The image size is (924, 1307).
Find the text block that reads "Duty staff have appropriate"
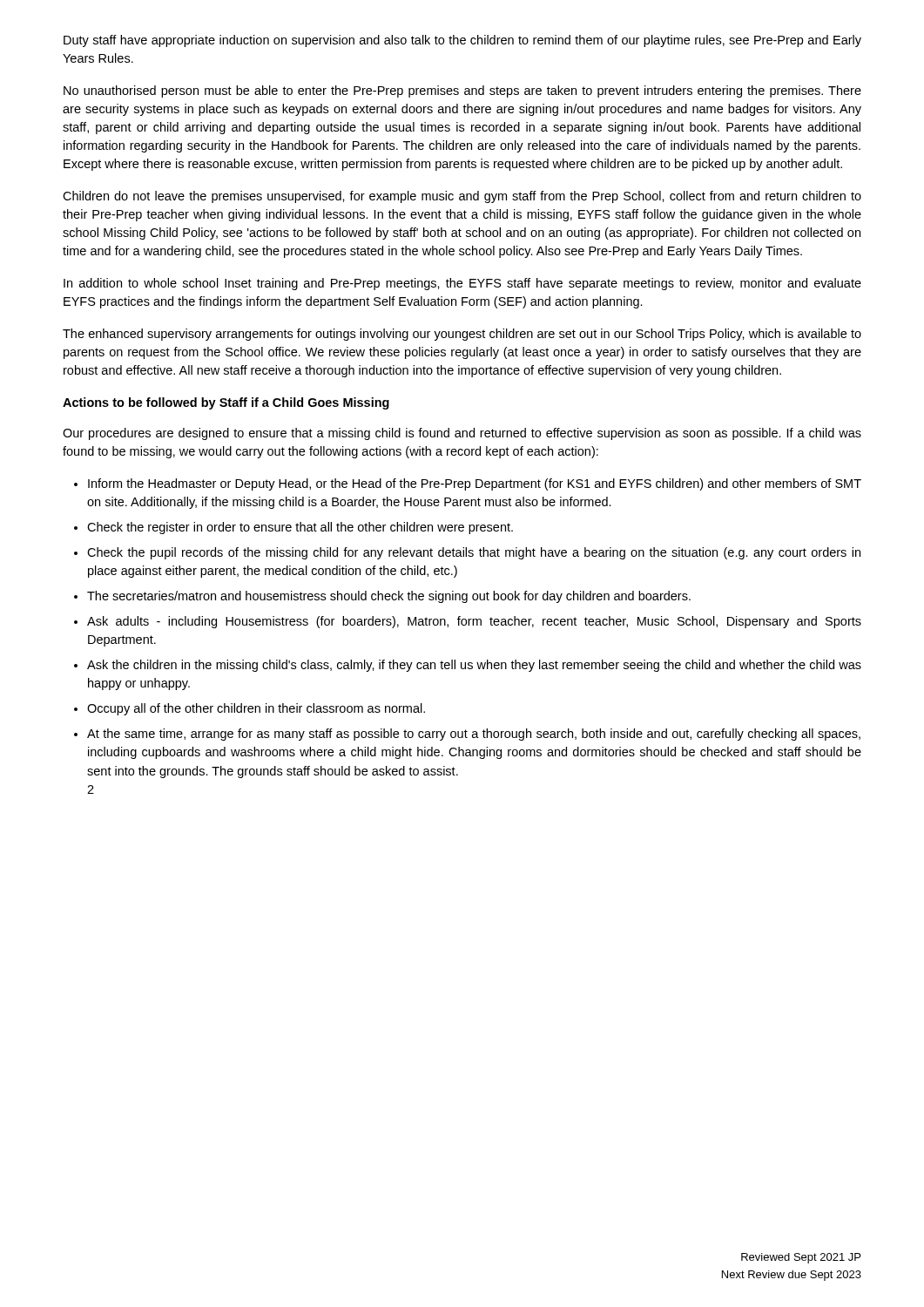[x=462, y=49]
